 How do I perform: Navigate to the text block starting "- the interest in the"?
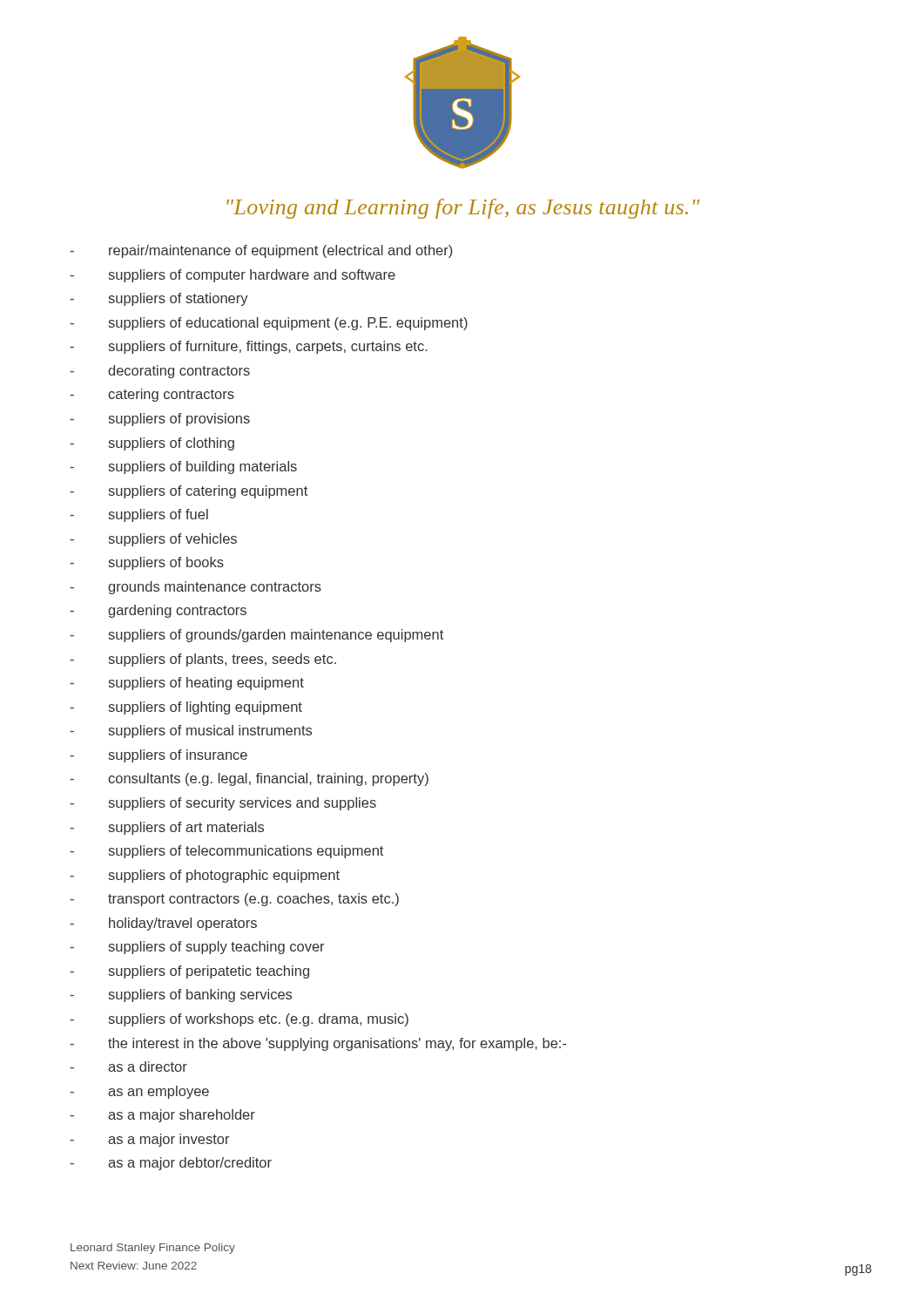[471, 1043]
